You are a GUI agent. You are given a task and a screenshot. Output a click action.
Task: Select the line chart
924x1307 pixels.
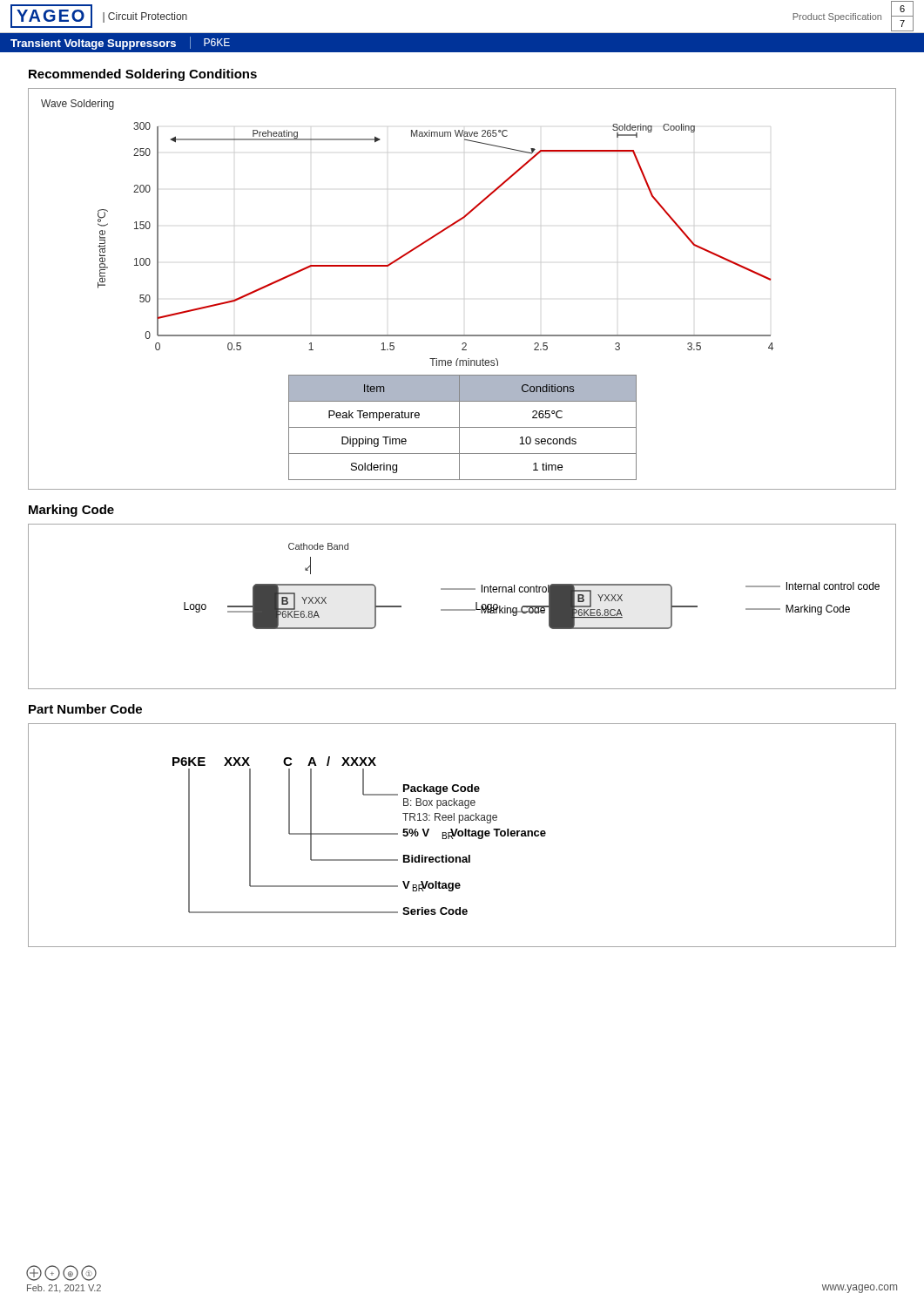462,289
